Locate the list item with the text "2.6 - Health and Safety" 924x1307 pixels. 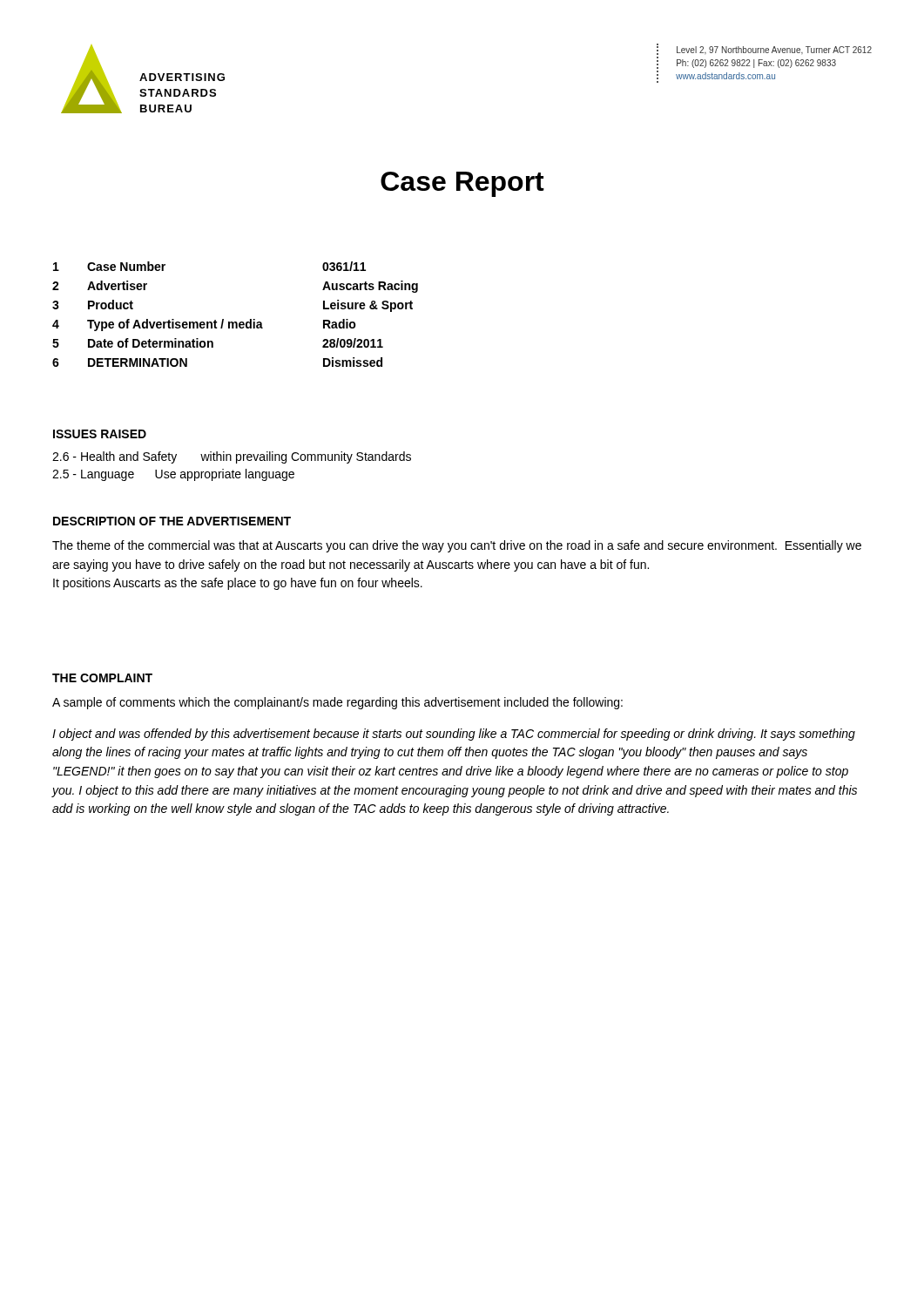point(232,457)
